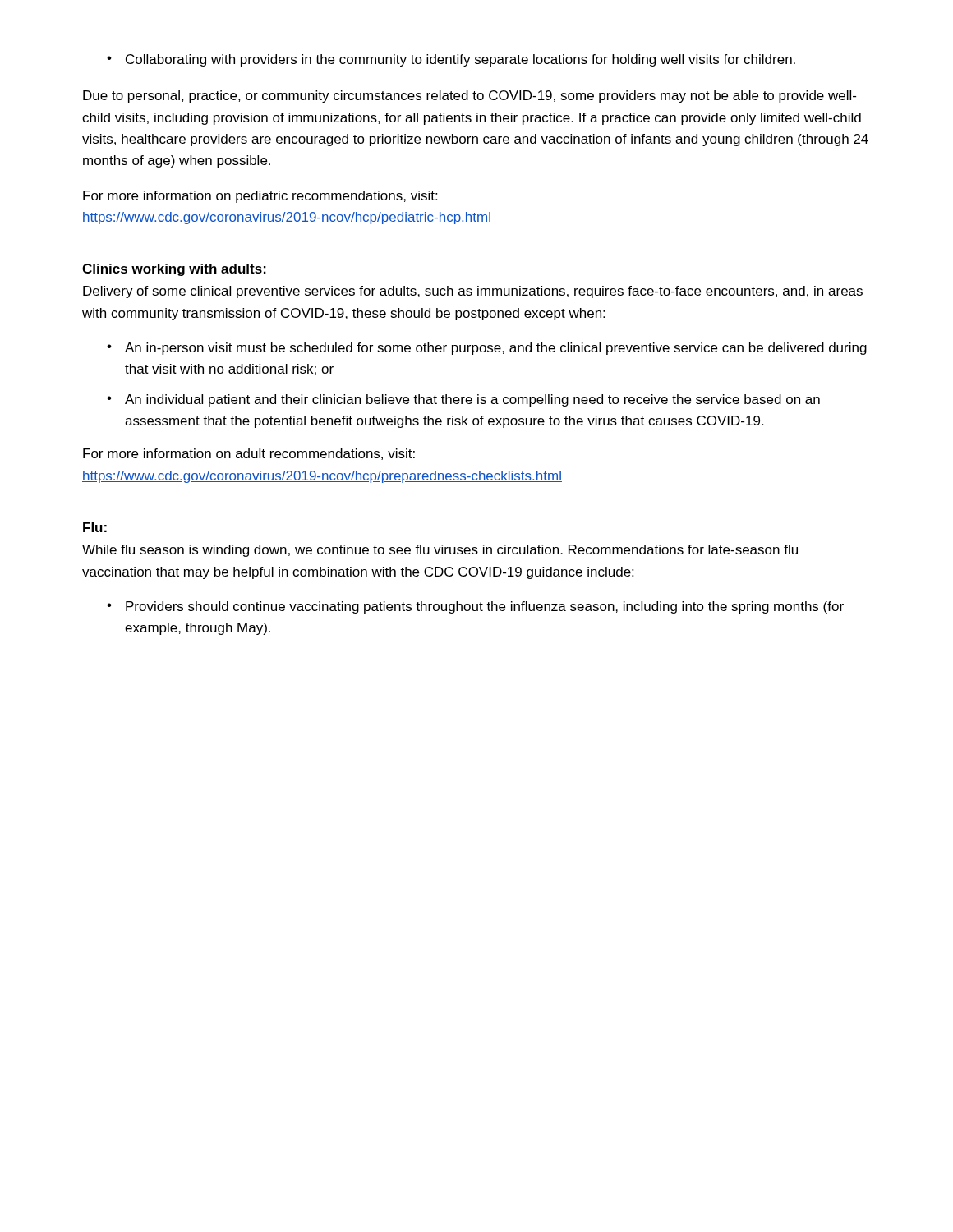Viewport: 953px width, 1232px height.
Task: Find the text block with the text "Due to personal, practice, or"
Action: tap(475, 128)
